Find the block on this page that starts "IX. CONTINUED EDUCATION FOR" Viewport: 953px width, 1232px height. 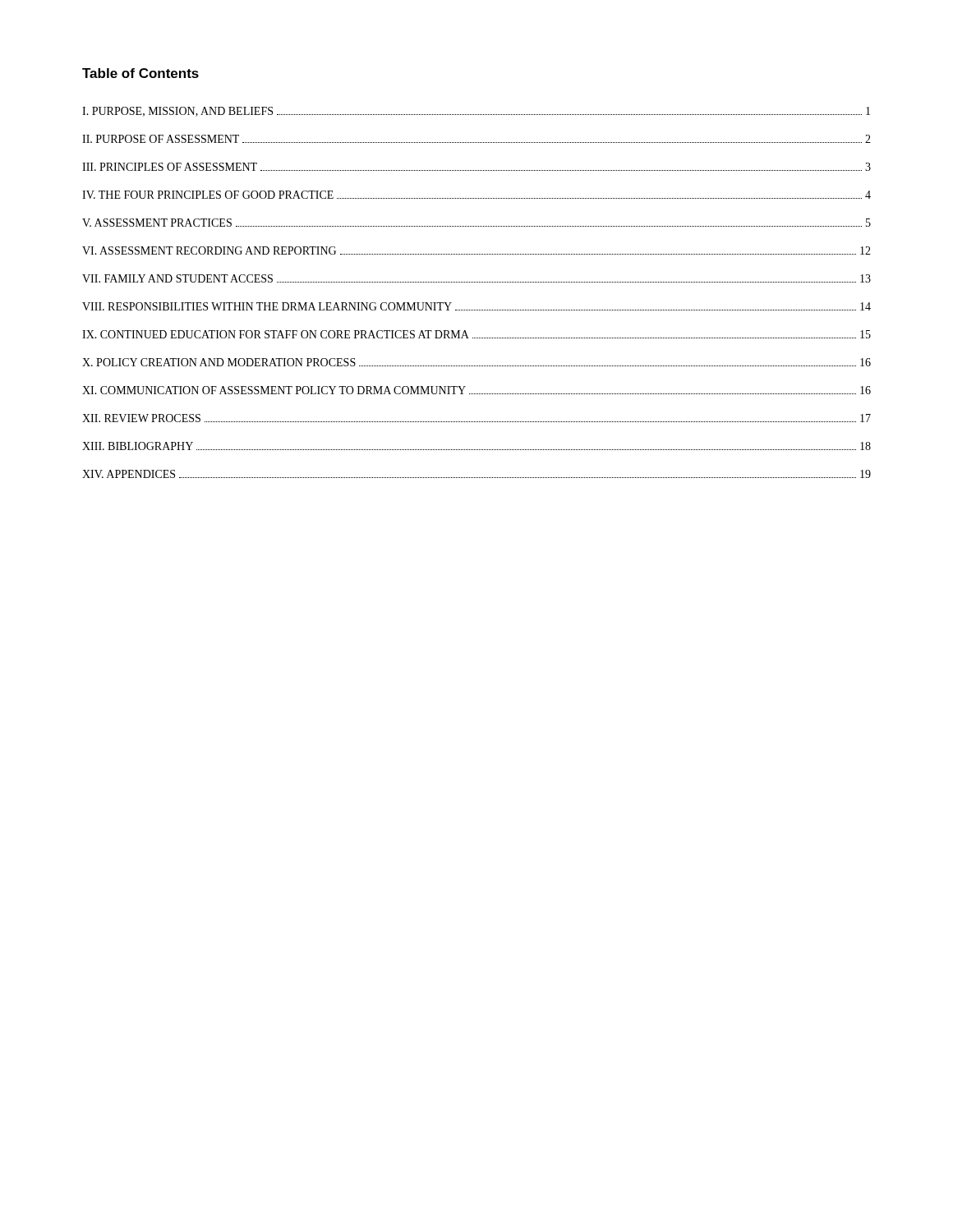[476, 335]
